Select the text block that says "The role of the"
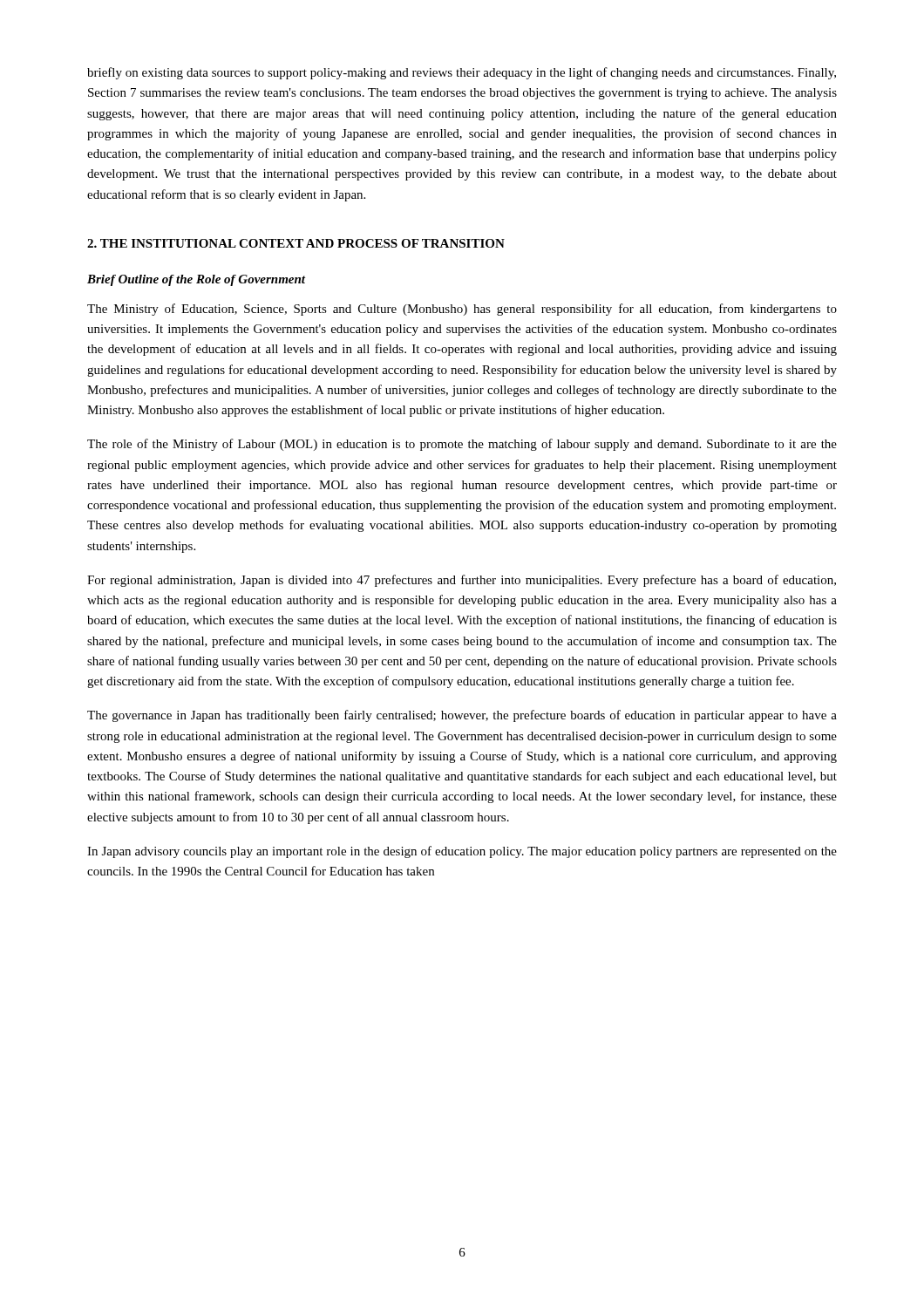The image size is (924, 1308). pos(462,495)
